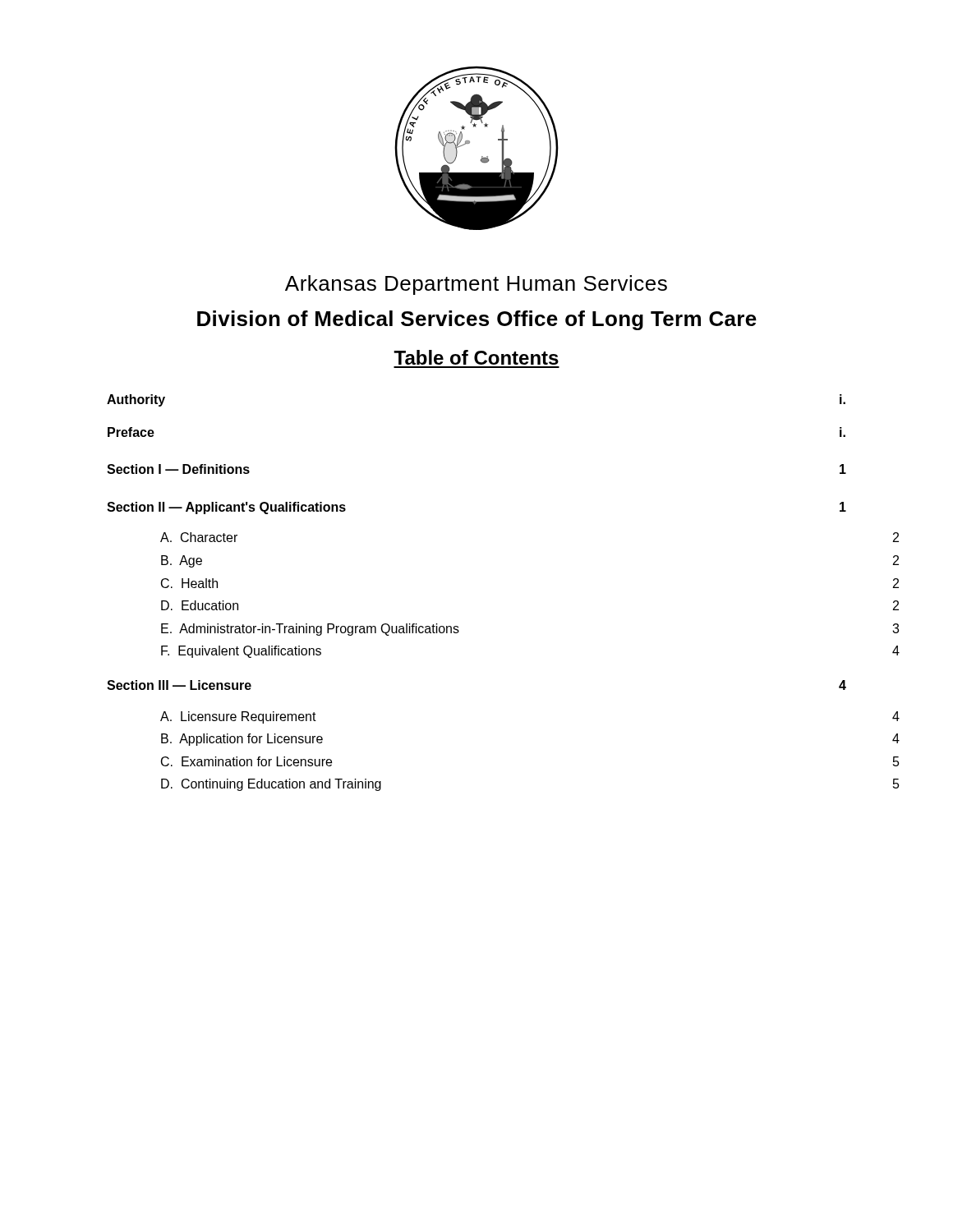Click on the text starting "A. Licensure Requirement 4"
Viewport: 953px width, 1232px height.
click(231, 717)
